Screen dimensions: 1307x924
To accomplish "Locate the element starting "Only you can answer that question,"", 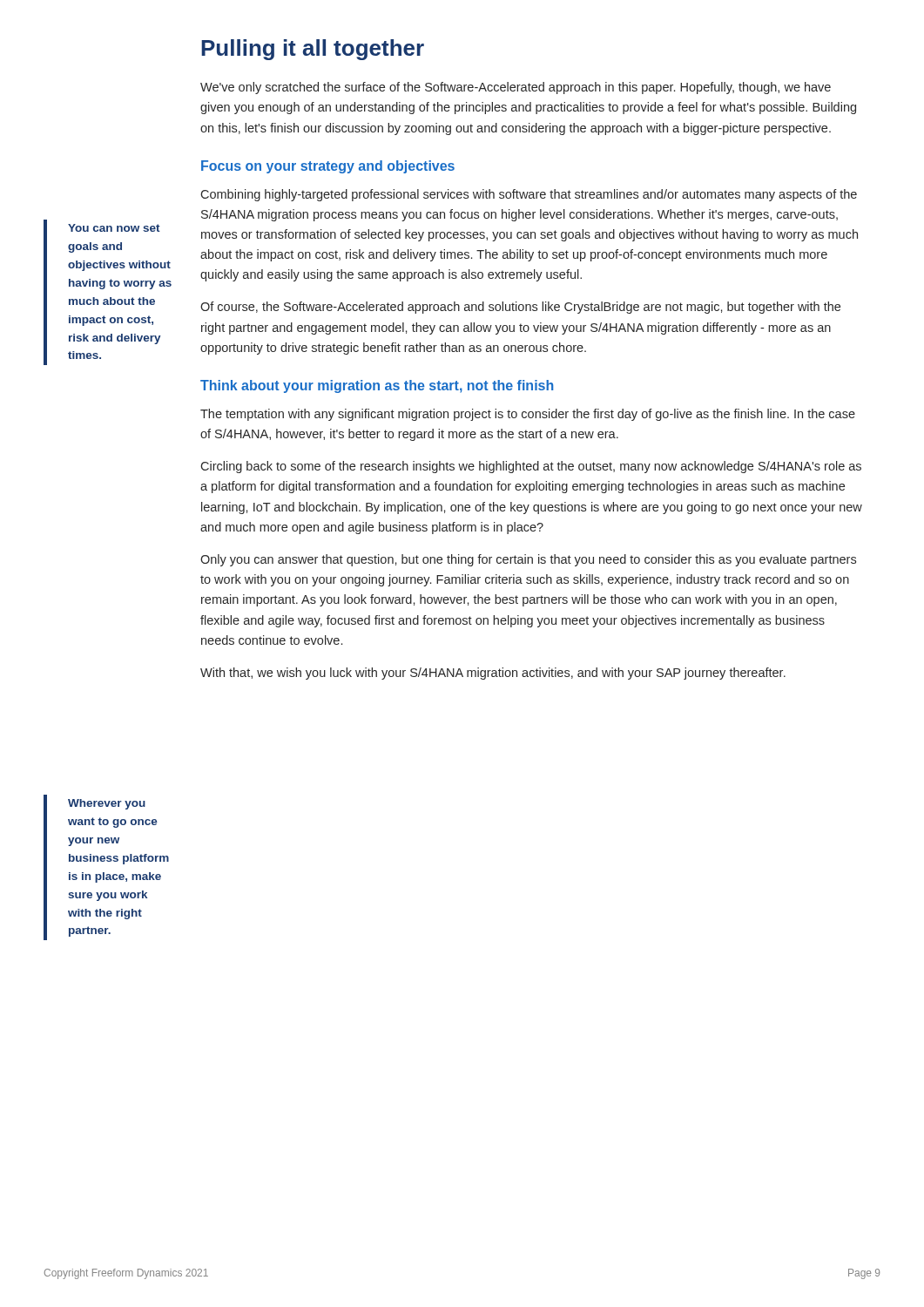I will point(531,600).
